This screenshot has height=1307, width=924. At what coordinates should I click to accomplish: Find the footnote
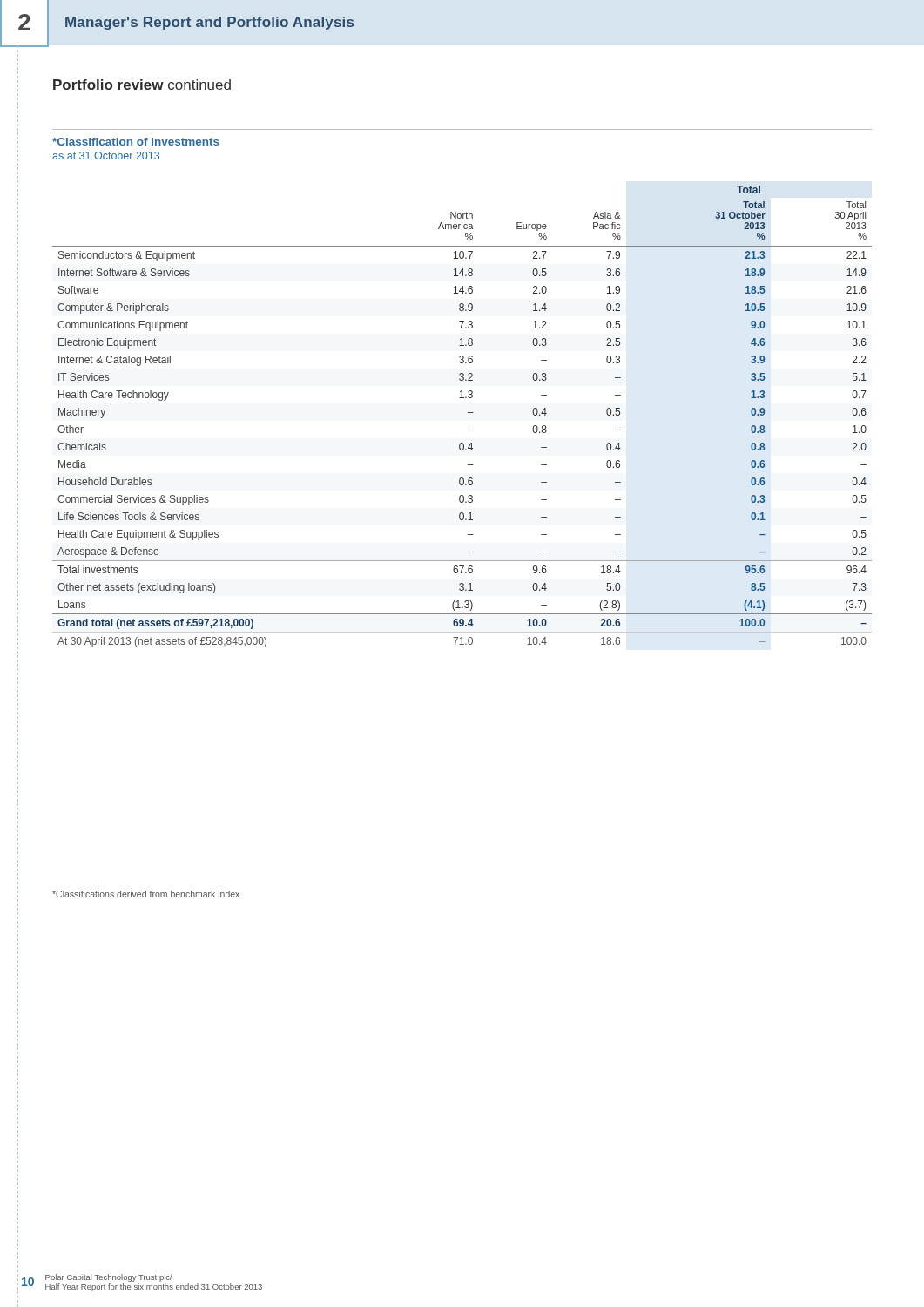pyautogui.click(x=146, y=894)
